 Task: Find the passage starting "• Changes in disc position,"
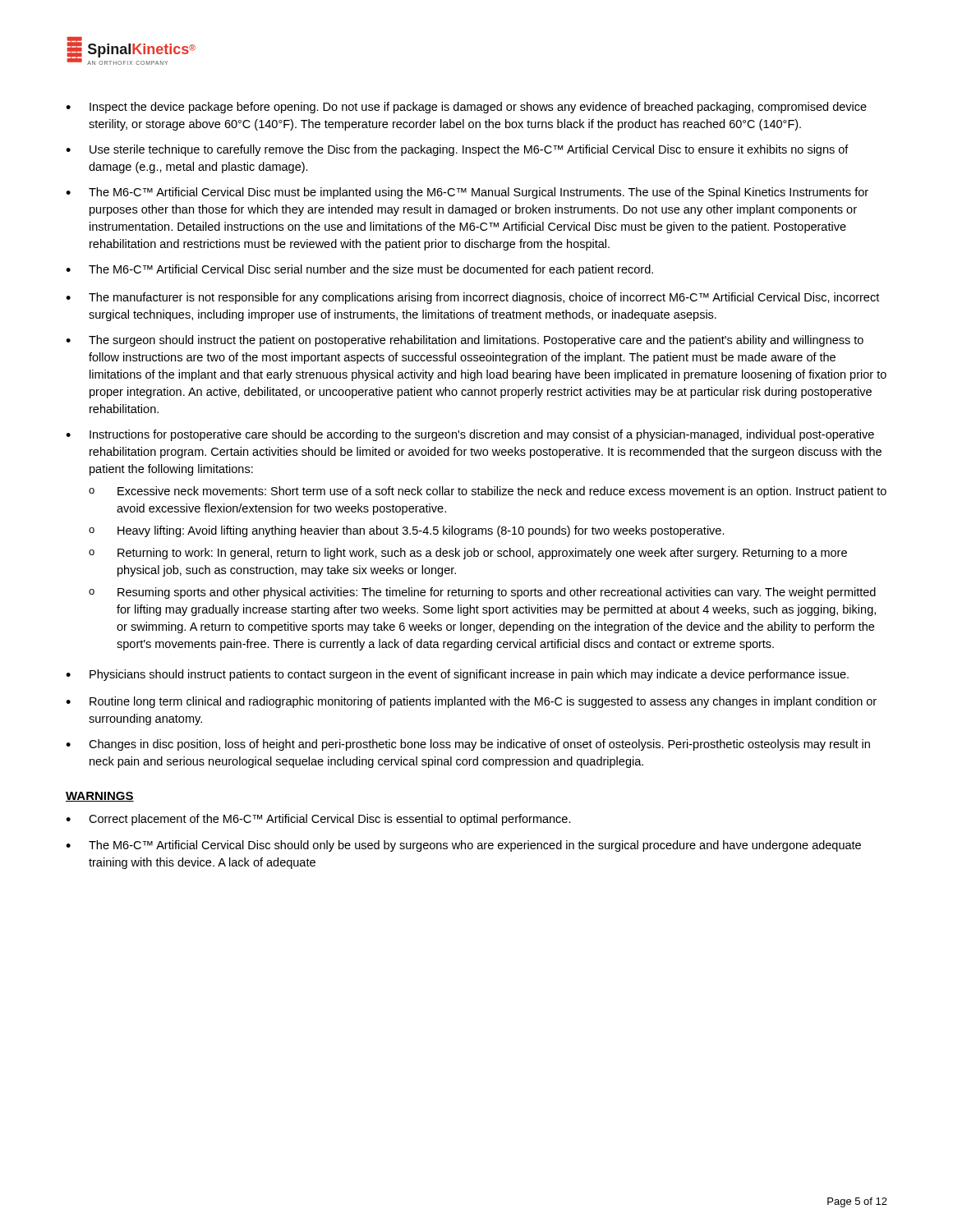pyautogui.click(x=476, y=753)
